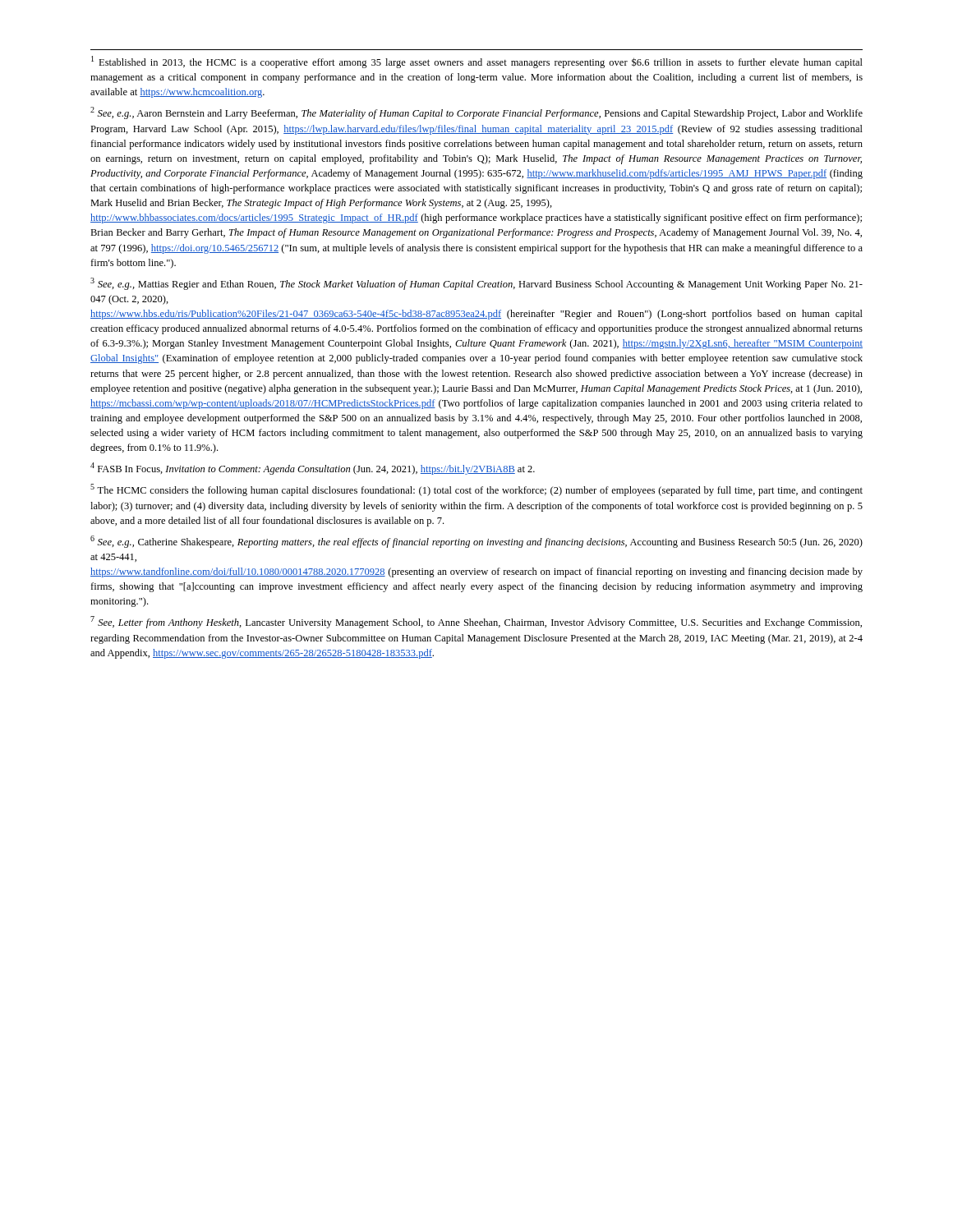Navigate to the region starting "3 See, e.g., Mattias Regier and Ethan"
Image resolution: width=953 pixels, height=1232 pixels.
[x=476, y=365]
